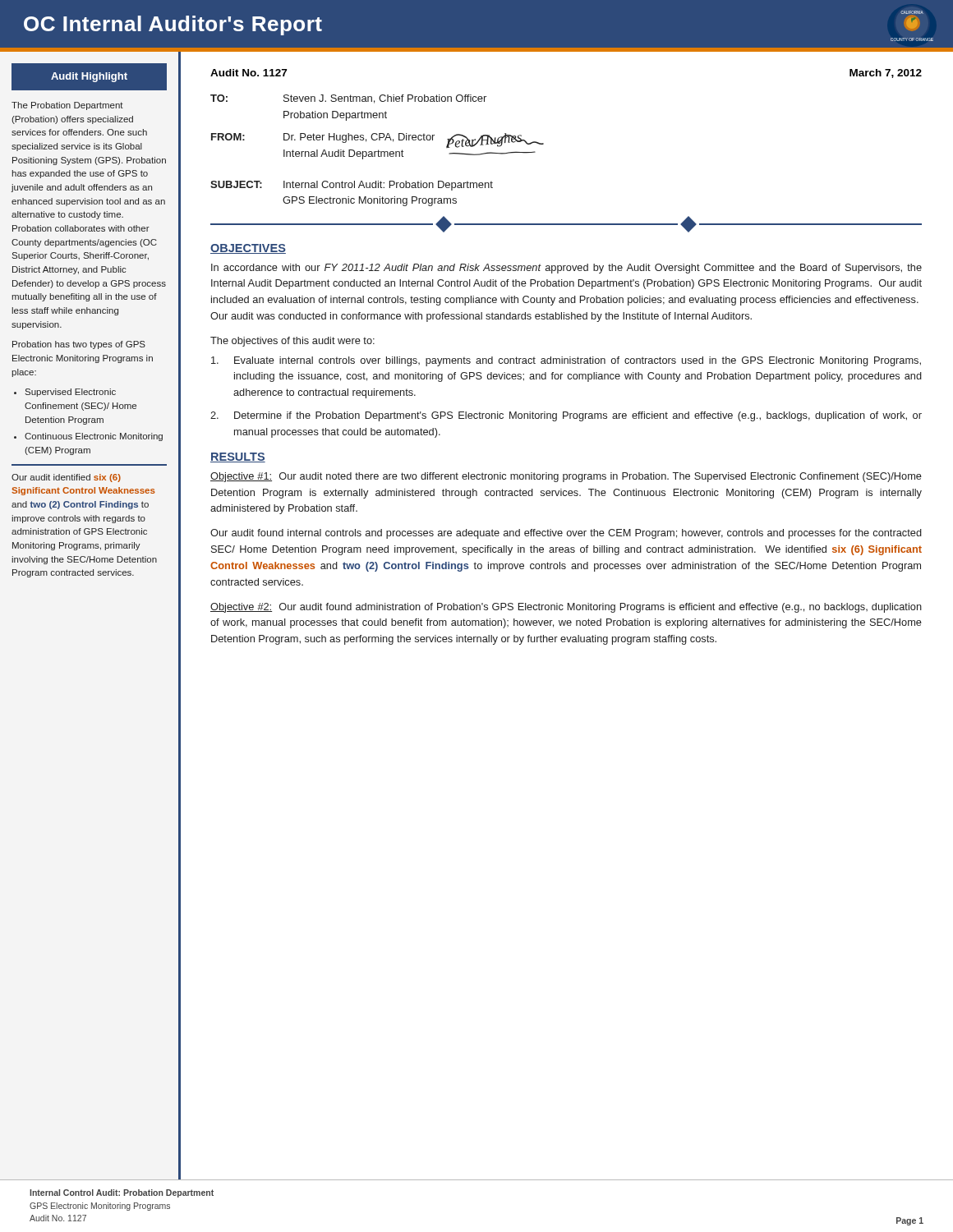Select the region starting "Objective #2: Our audit found administration"
This screenshot has width=953, height=1232.
(x=566, y=623)
